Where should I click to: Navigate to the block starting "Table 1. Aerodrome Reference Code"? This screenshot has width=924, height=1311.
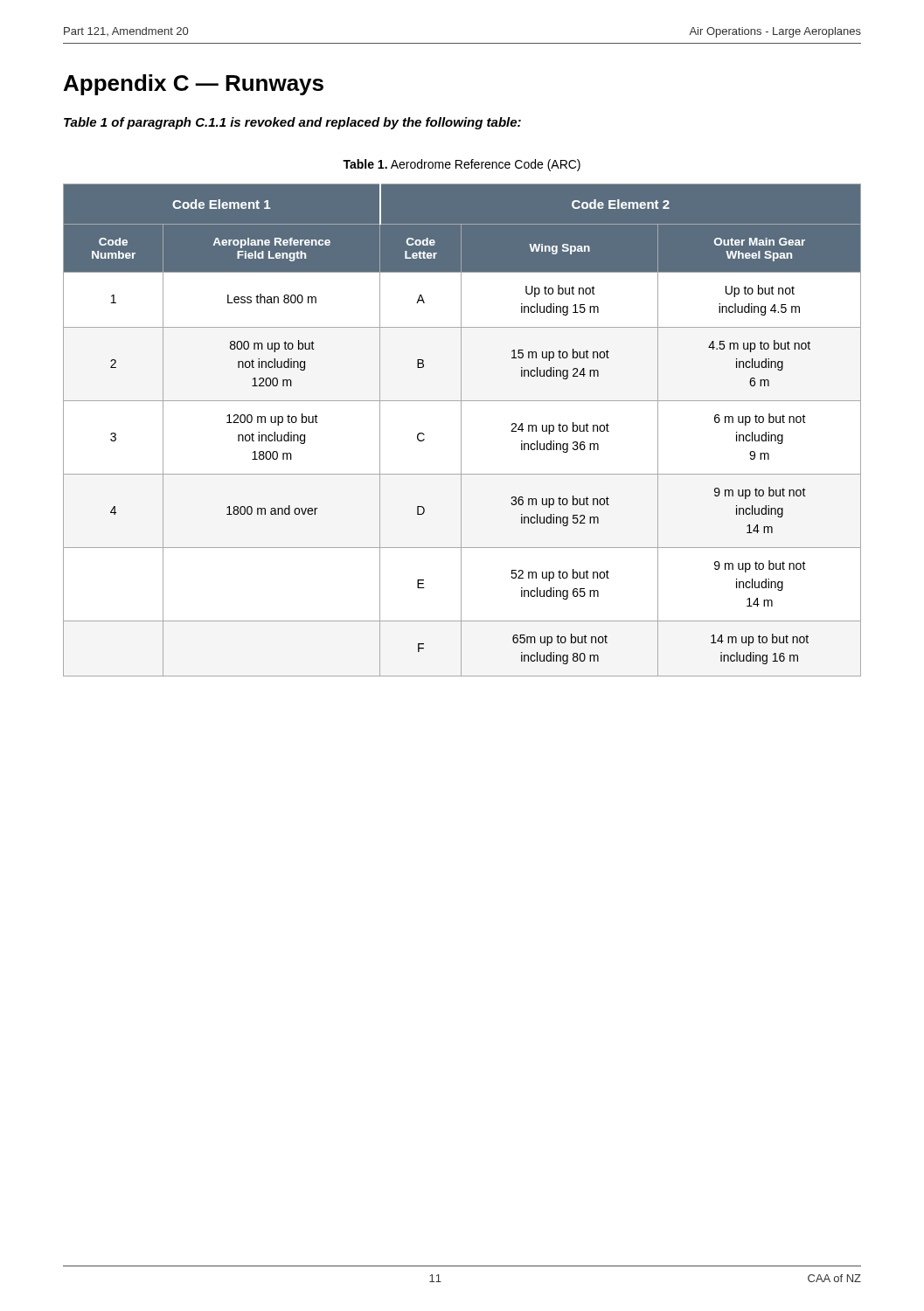(462, 164)
